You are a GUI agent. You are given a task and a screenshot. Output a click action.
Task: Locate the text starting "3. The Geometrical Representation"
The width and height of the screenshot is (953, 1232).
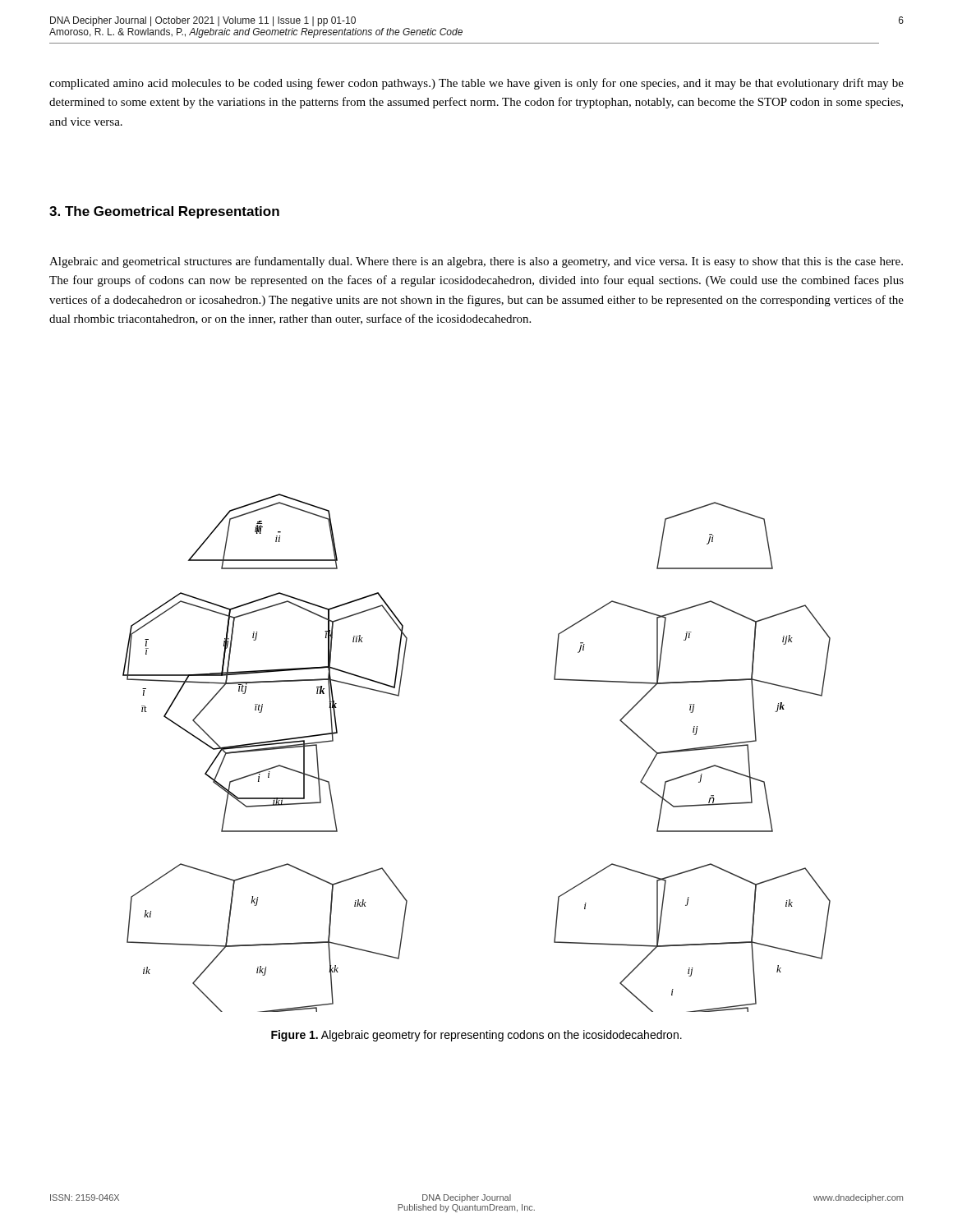165,211
